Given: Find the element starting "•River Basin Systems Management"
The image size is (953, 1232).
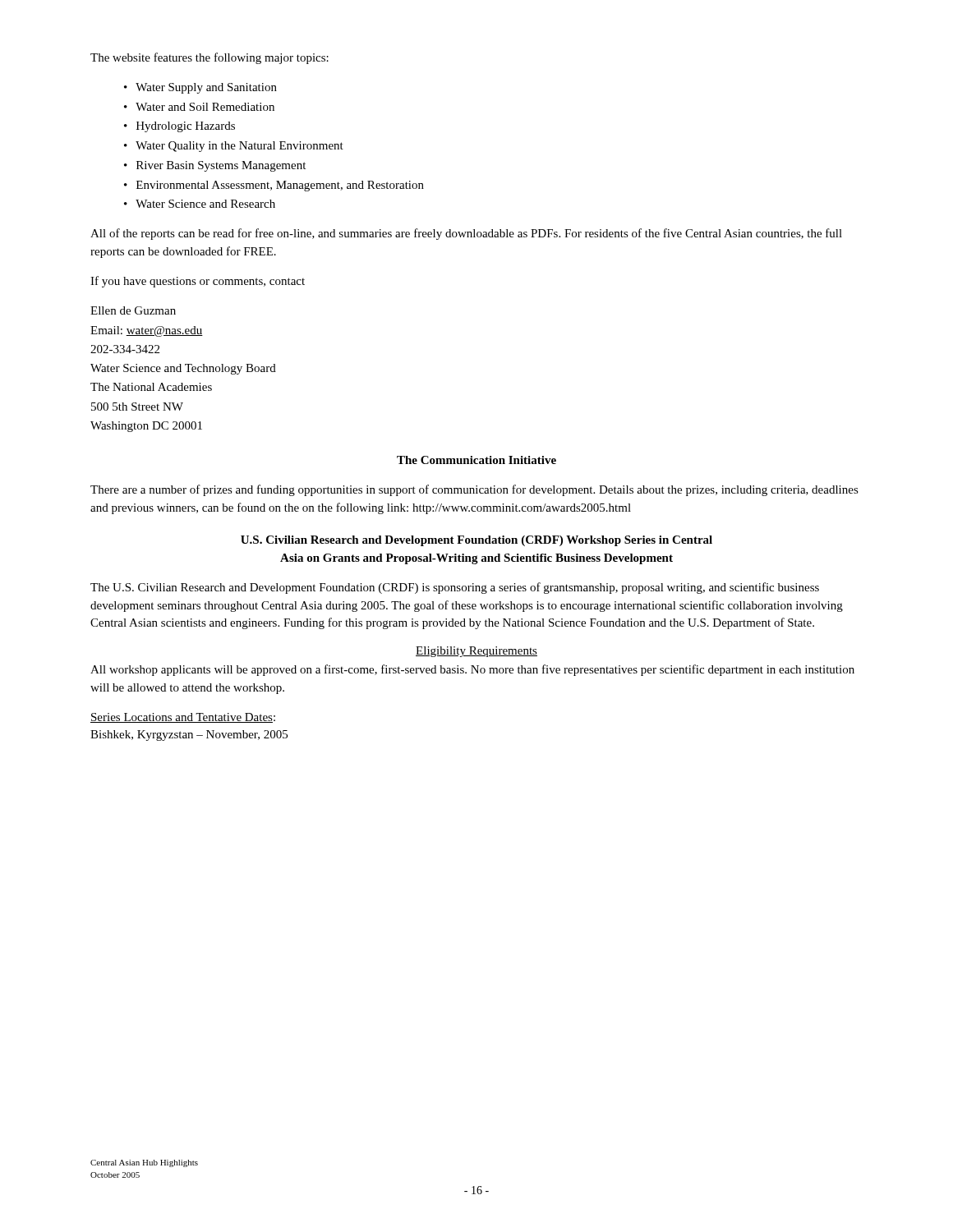Looking at the screenshot, I should coord(215,166).
